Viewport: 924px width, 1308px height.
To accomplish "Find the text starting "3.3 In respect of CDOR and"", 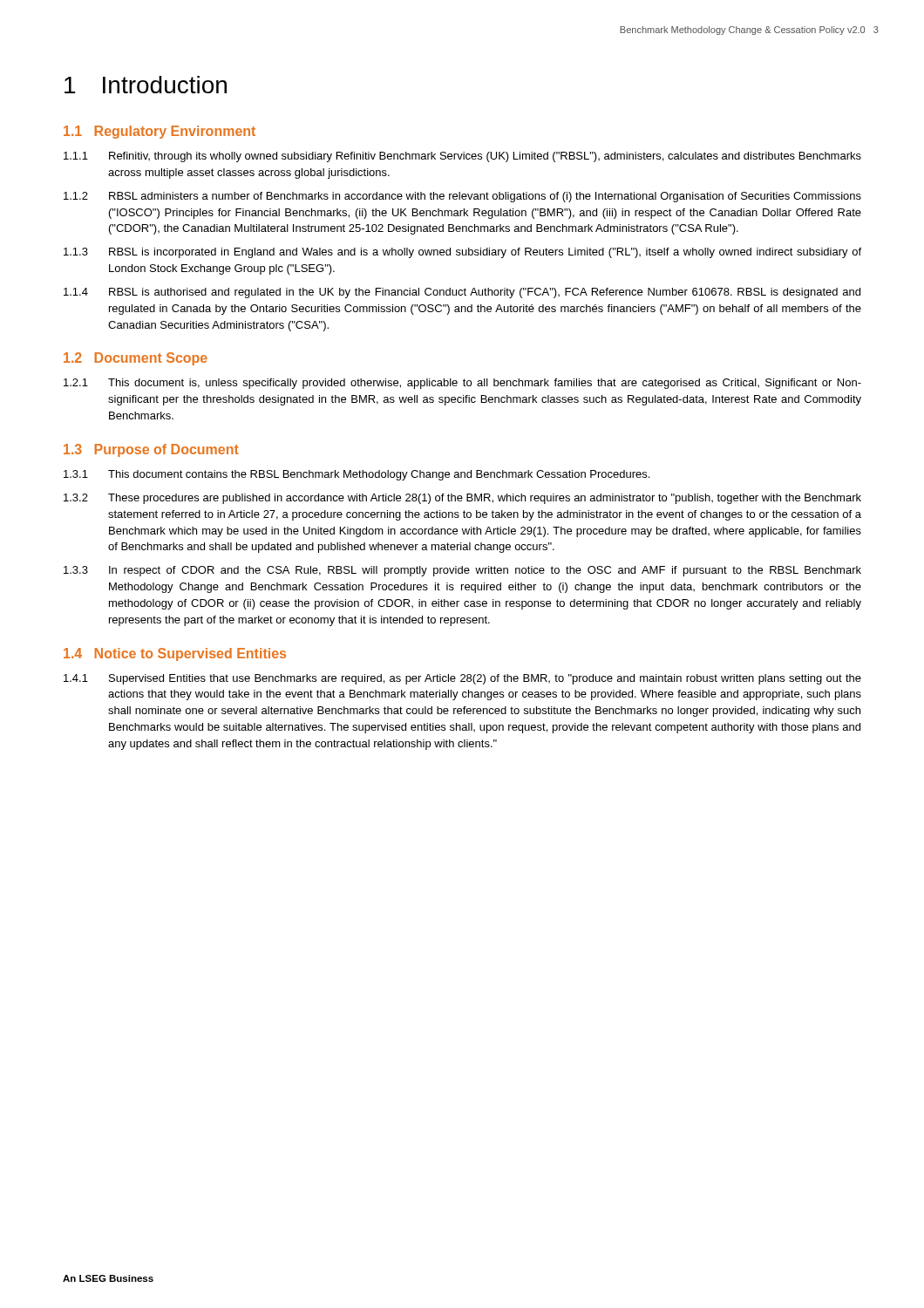I will [462, 595].
